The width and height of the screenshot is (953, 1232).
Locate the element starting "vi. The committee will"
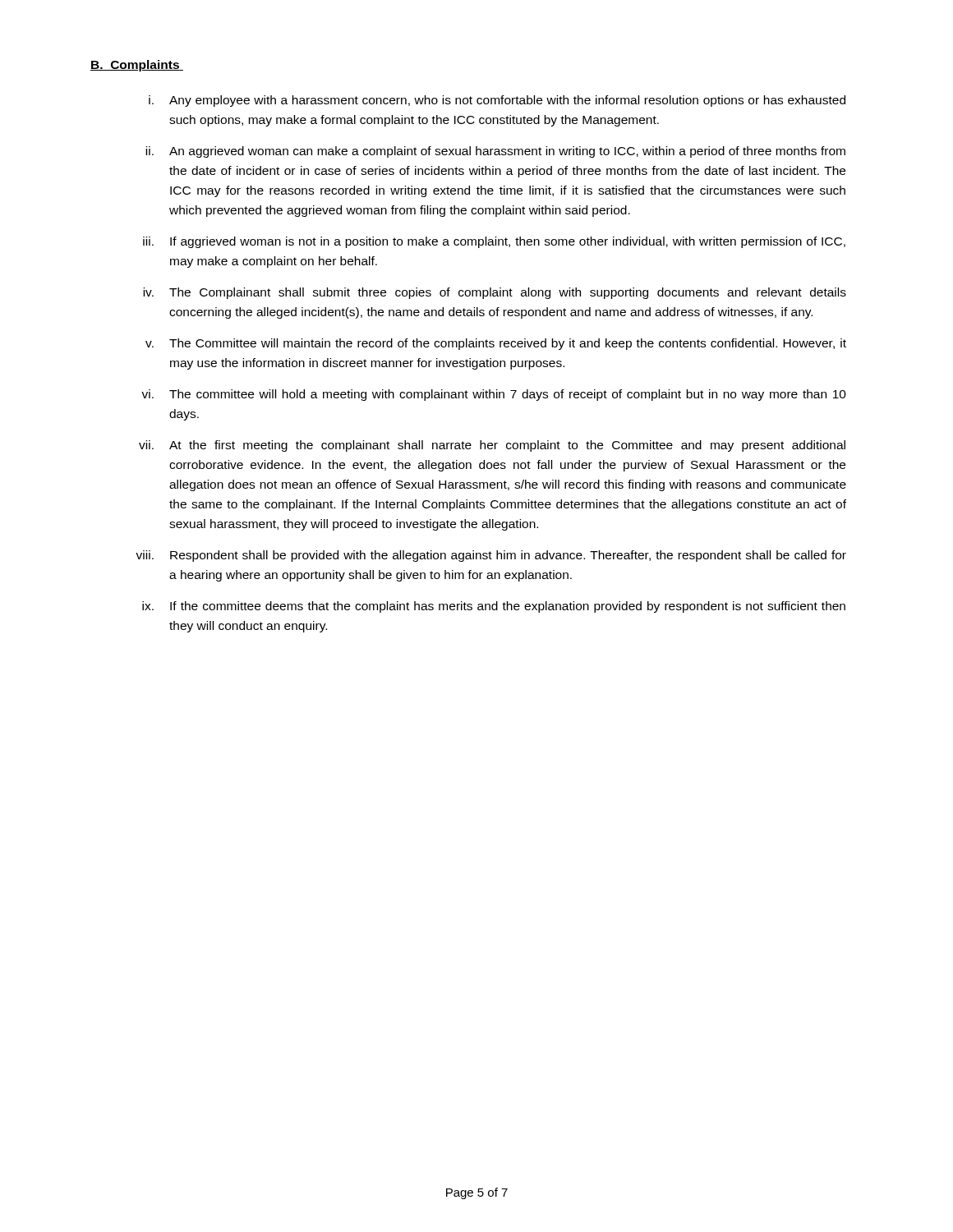[x=472, y=404]
